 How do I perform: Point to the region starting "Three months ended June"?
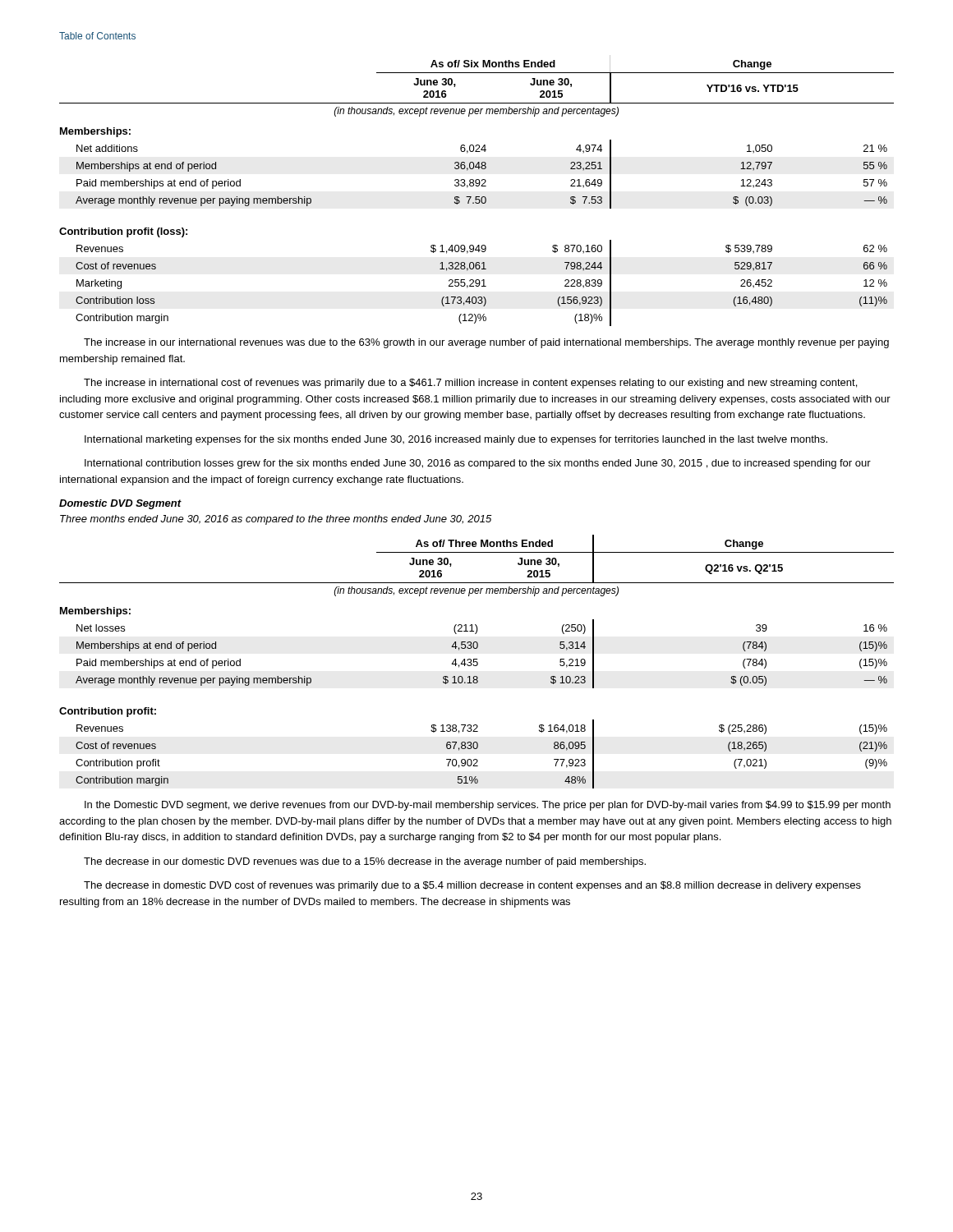coord(476,519)
